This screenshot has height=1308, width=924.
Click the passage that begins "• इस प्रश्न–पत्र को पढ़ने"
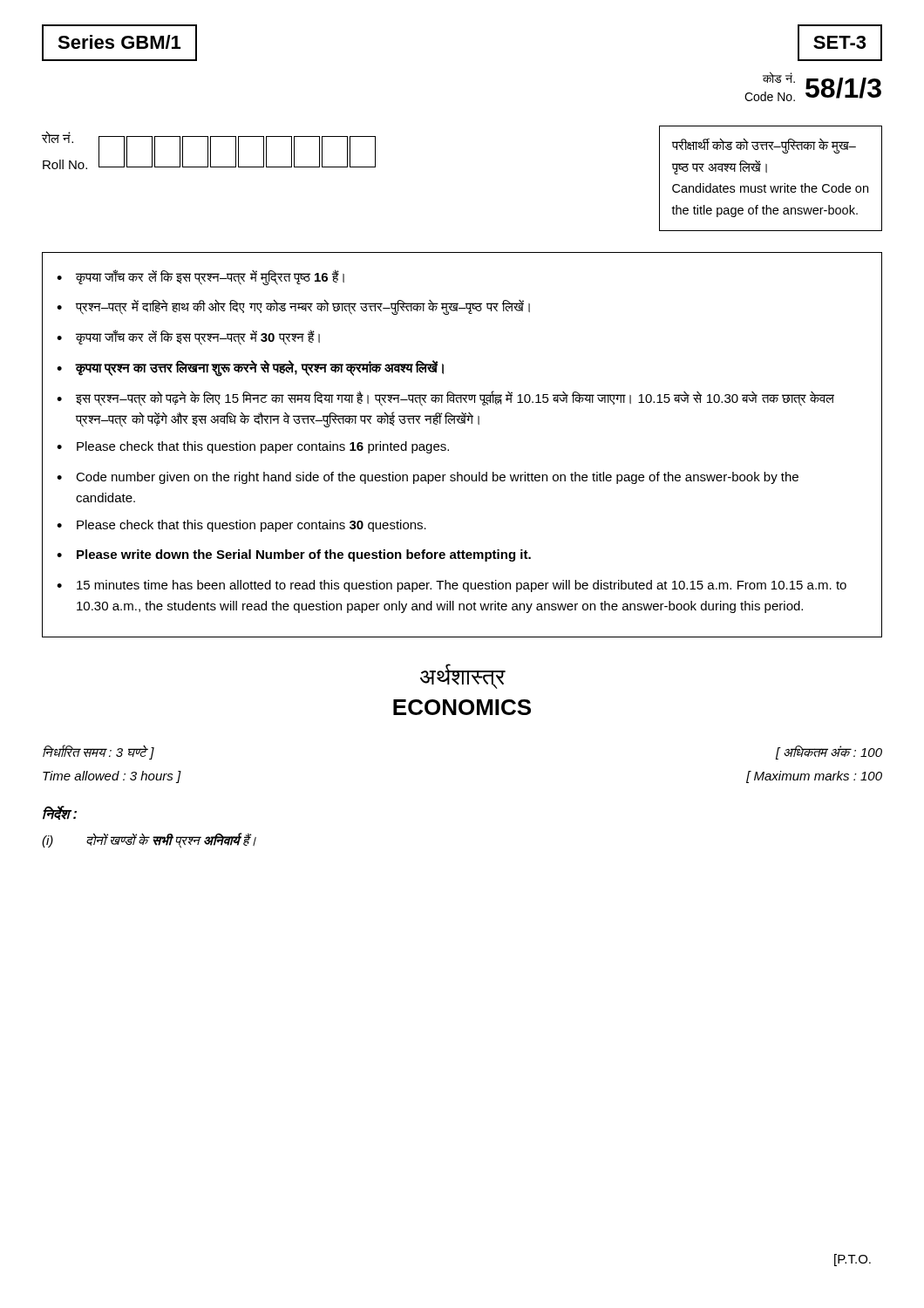(458, 409)
